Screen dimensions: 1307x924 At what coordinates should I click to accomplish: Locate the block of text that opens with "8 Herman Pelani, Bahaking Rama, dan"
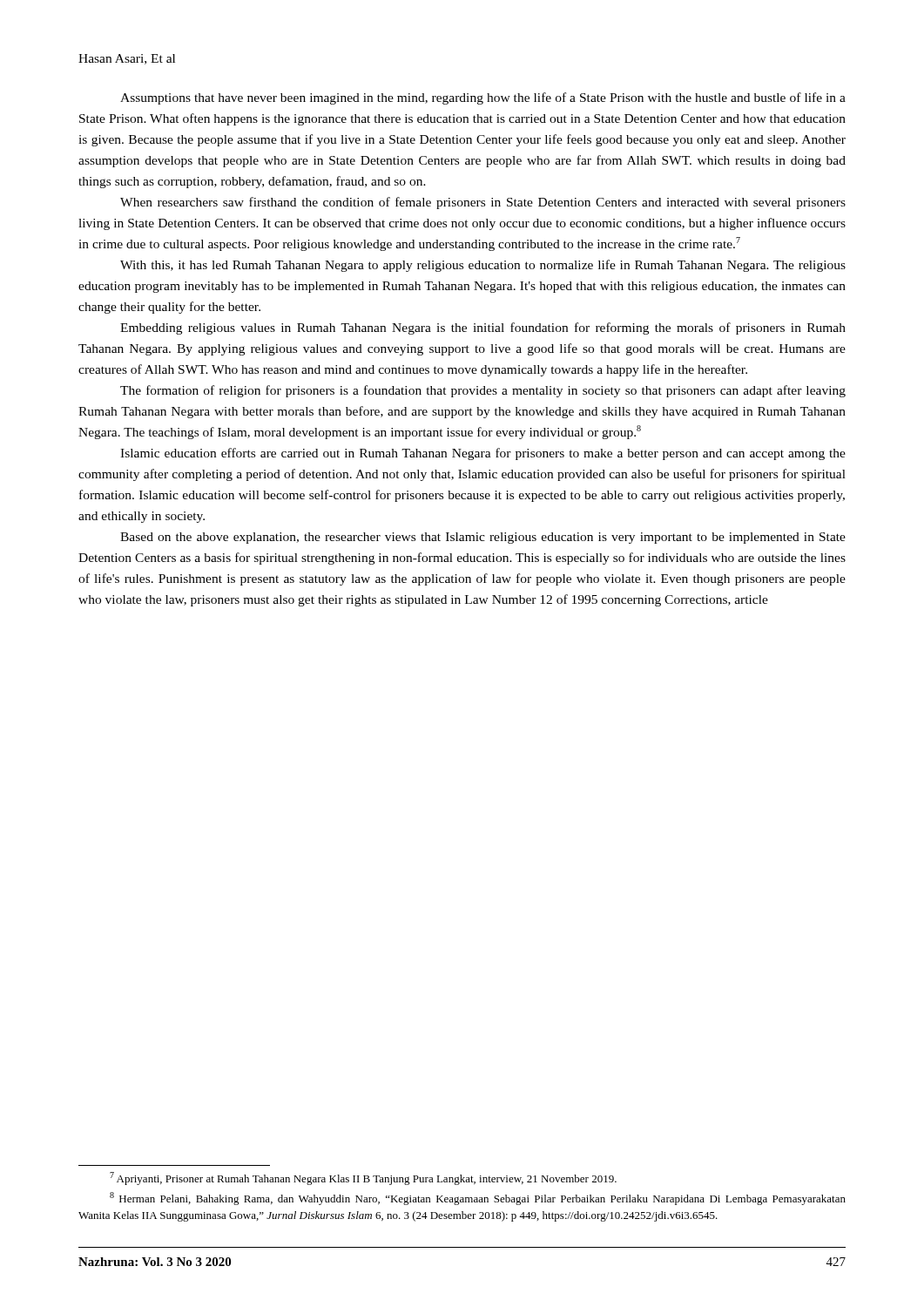(x=462, y=1208)
